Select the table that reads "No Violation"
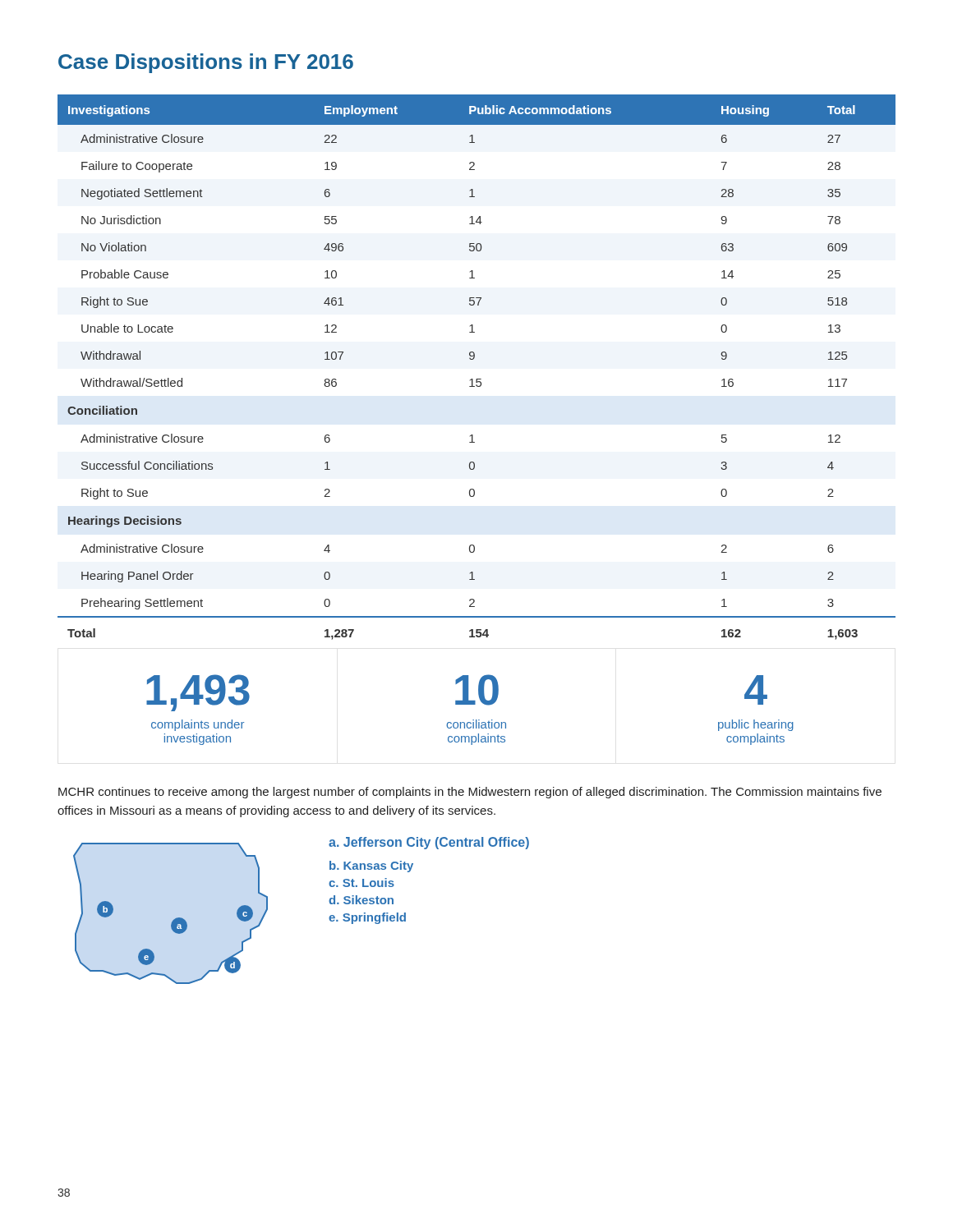 [476, 371]
